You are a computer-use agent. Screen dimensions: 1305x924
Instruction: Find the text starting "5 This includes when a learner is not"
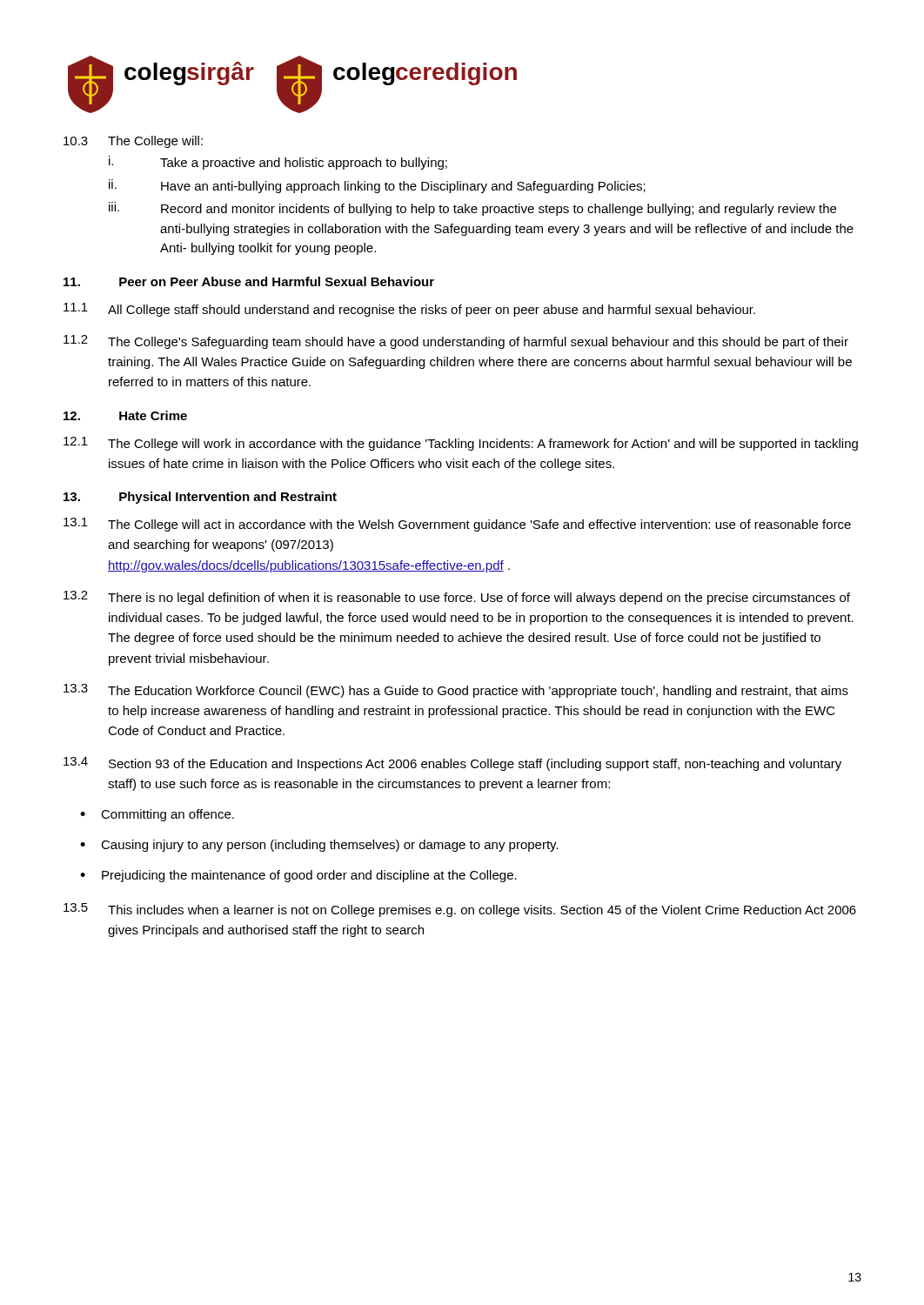[x=462, y=919]
